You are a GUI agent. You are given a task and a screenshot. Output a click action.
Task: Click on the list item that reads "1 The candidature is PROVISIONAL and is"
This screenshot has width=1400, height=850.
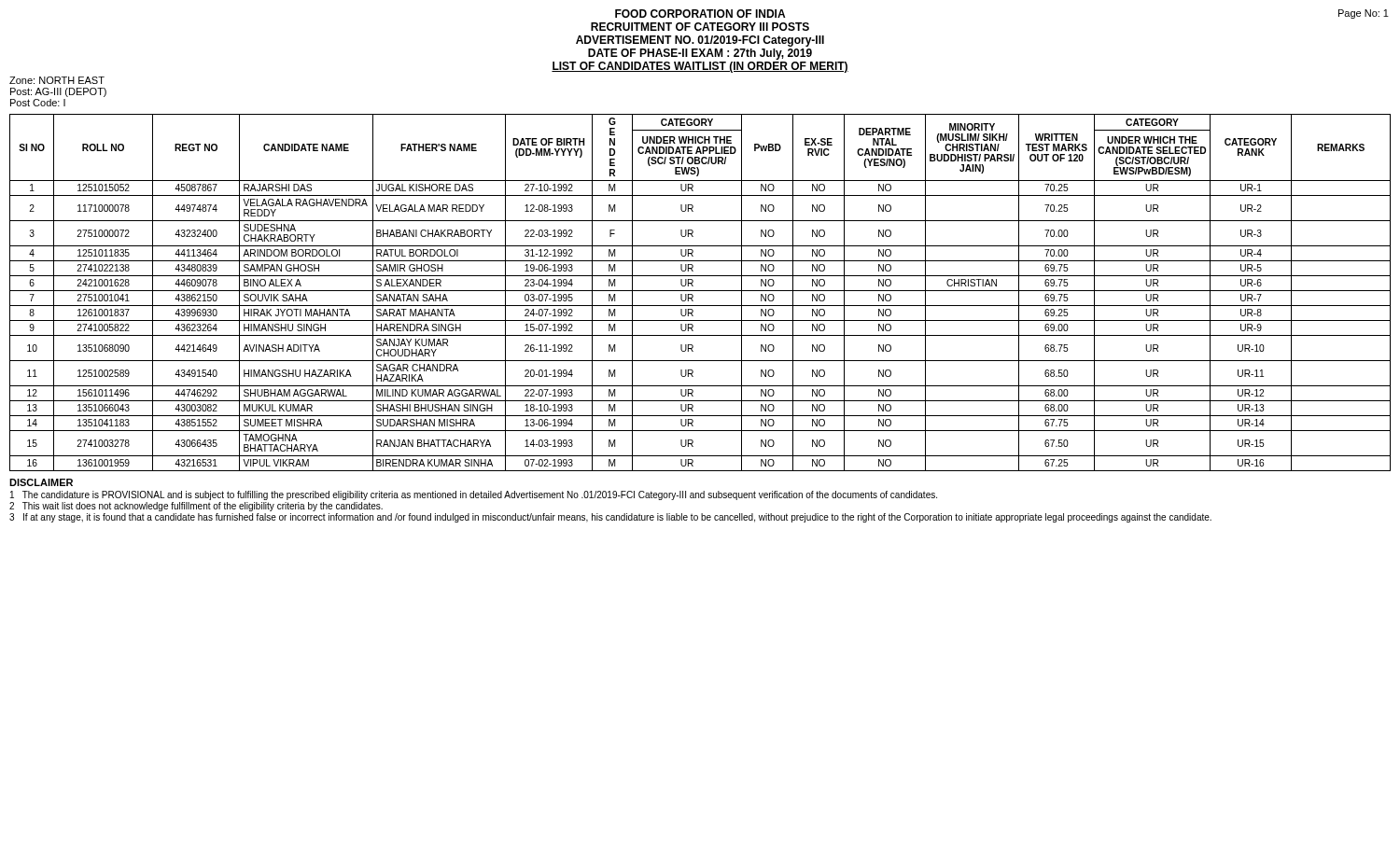pos(474,495)
